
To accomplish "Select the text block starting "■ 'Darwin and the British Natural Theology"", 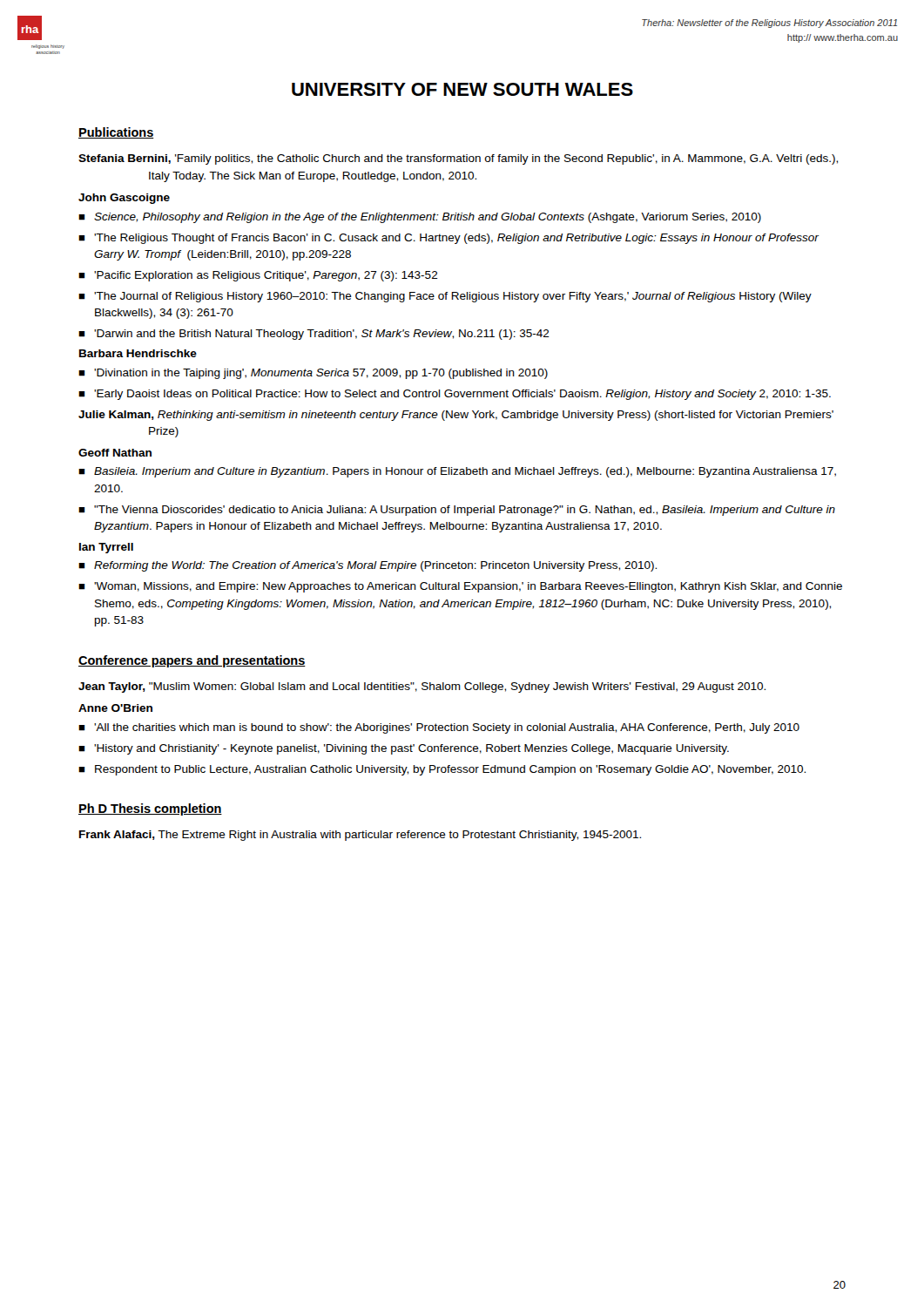I will [x=462, y=333].
